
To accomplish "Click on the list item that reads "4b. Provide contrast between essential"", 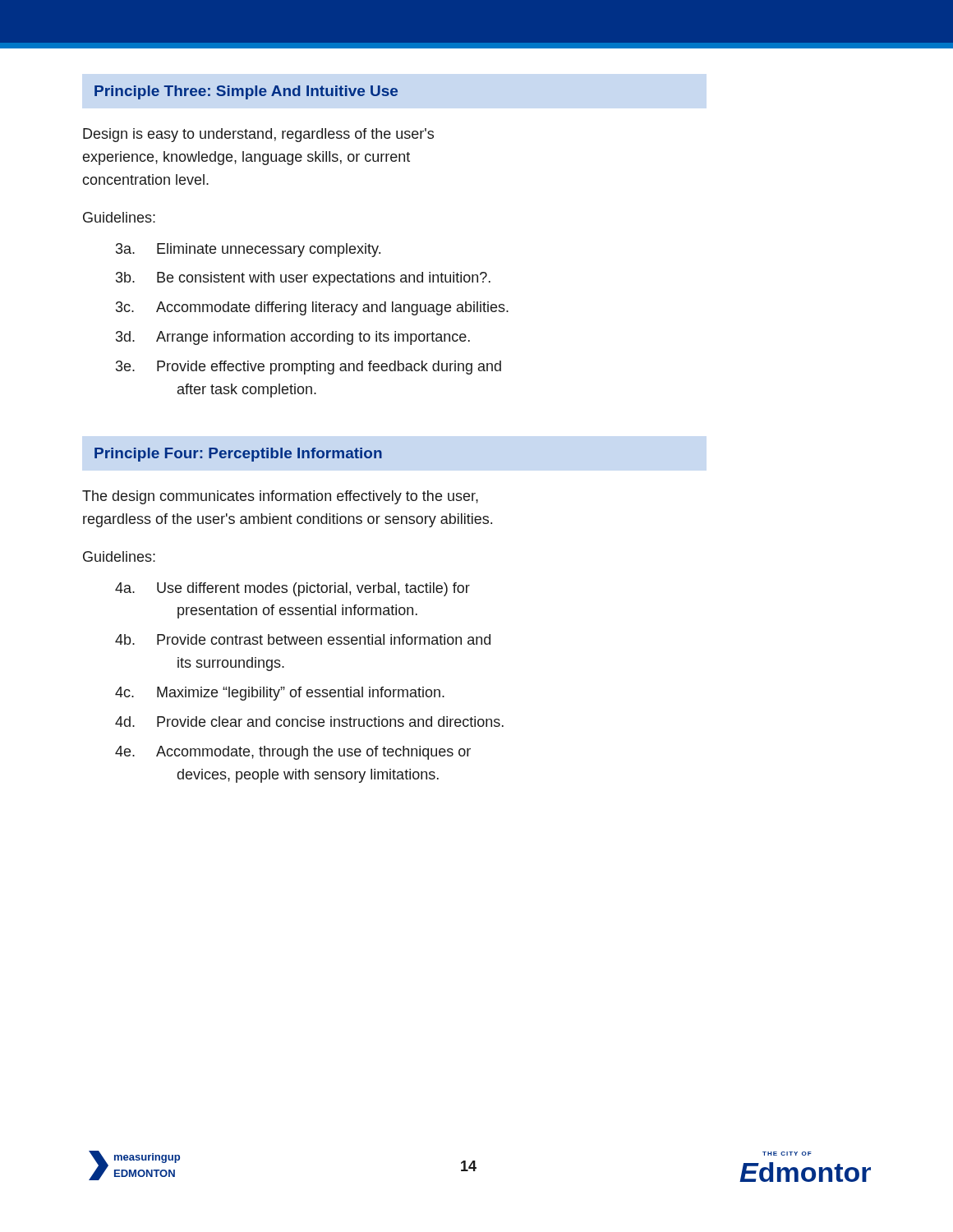I will (x=411, y=652).
